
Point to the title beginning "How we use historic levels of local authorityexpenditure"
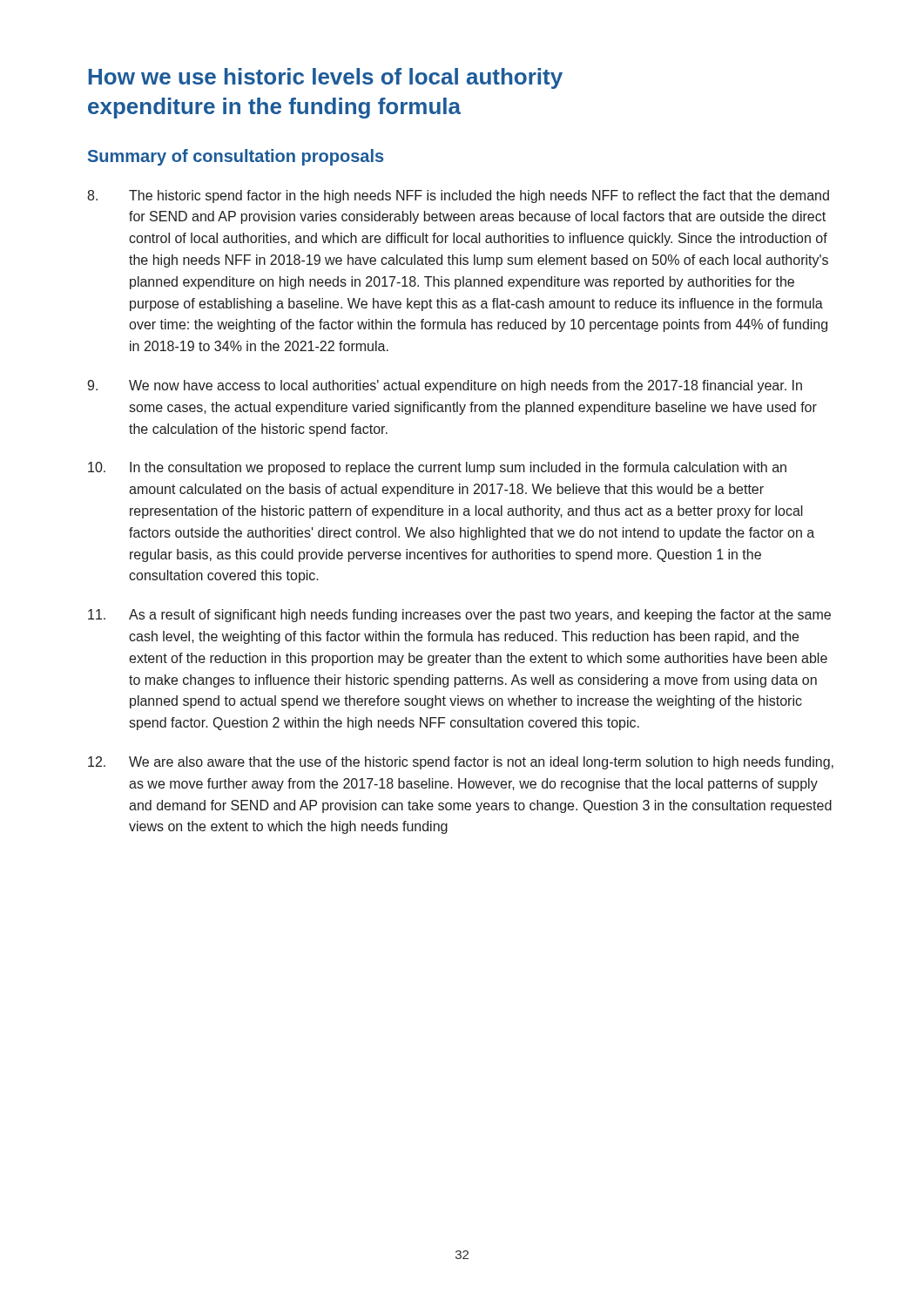click(462, 92)
